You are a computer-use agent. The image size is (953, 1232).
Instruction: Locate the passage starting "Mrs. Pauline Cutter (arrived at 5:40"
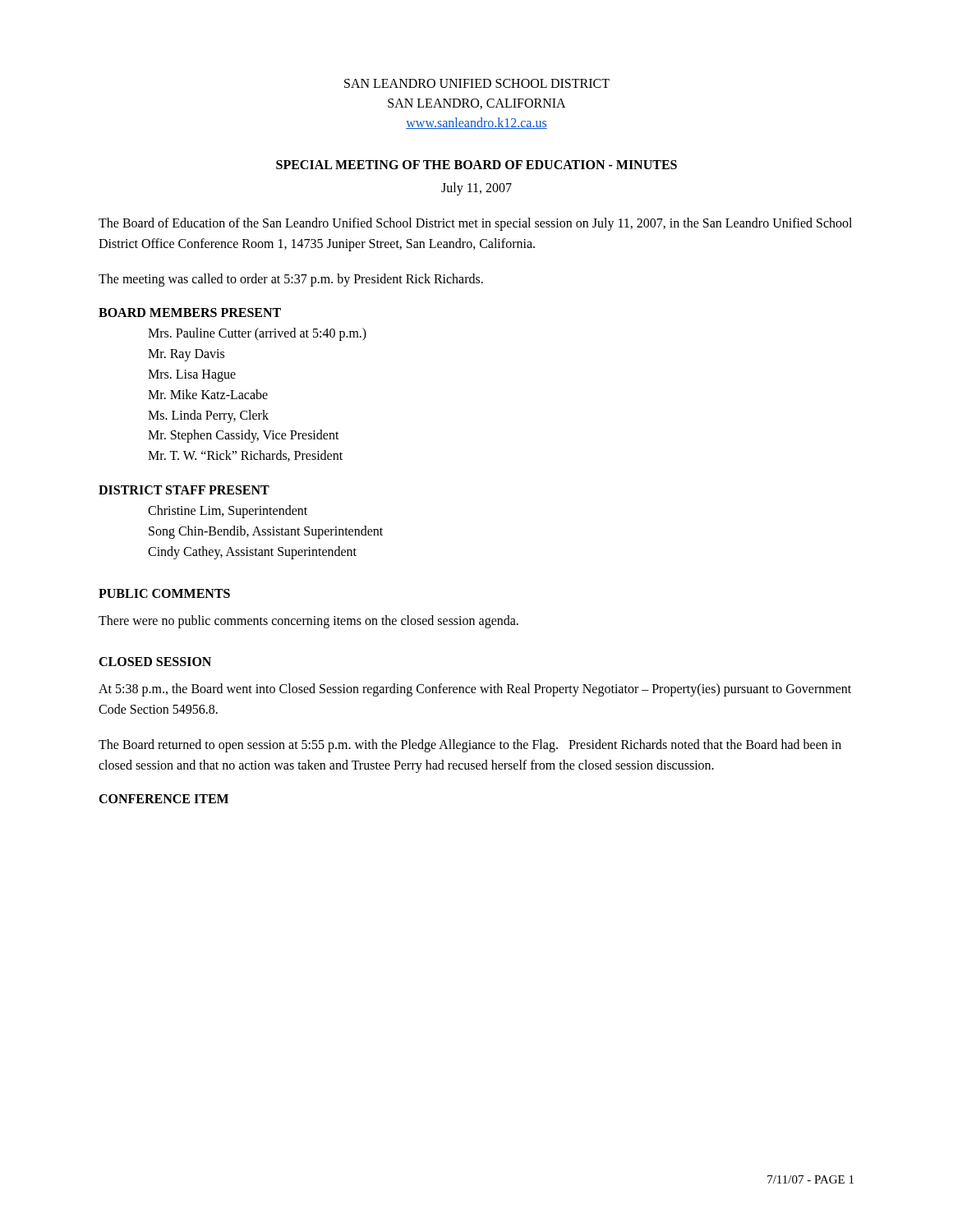[x=257, y=333]
